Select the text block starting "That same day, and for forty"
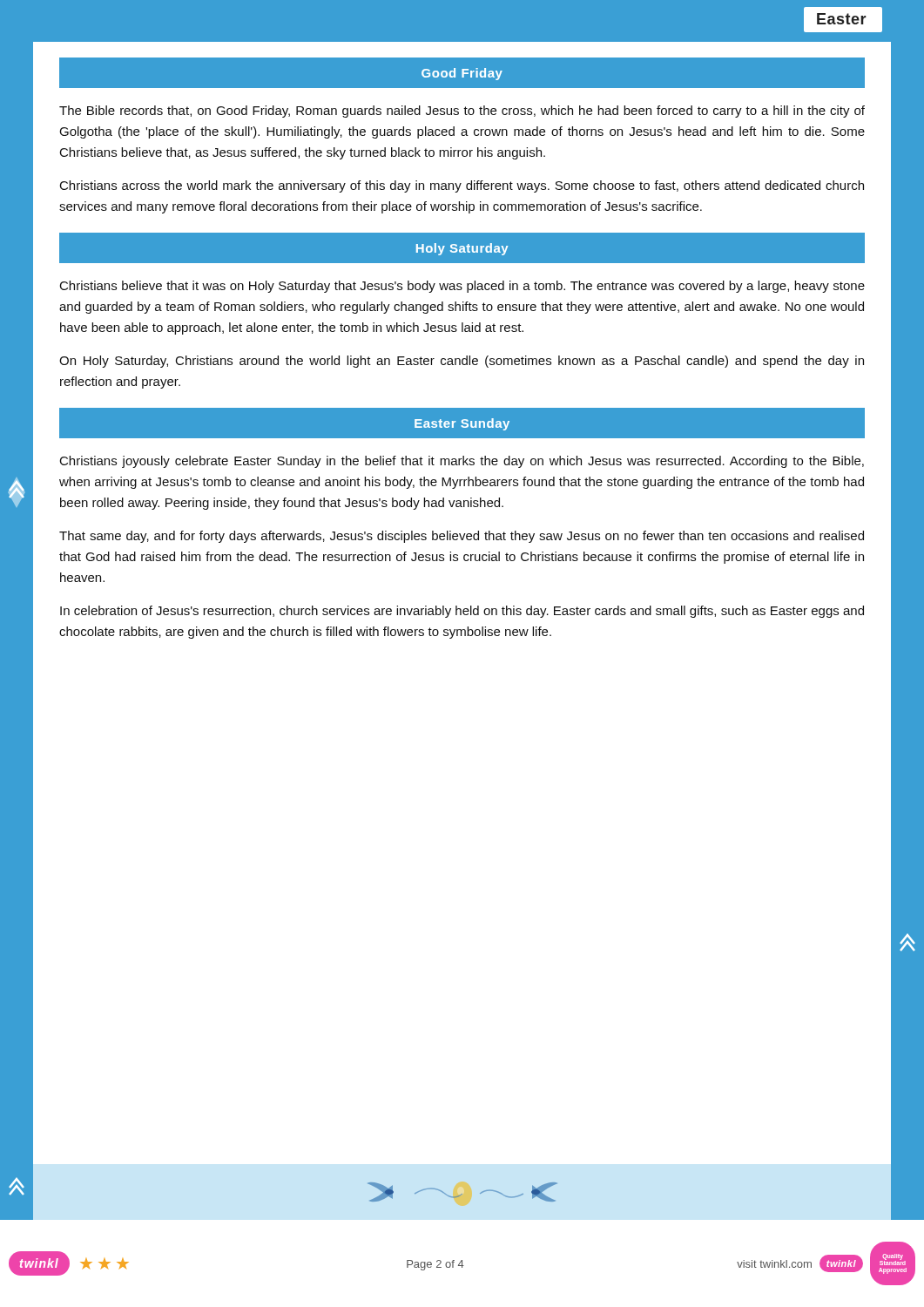 [x=462, y=556]
